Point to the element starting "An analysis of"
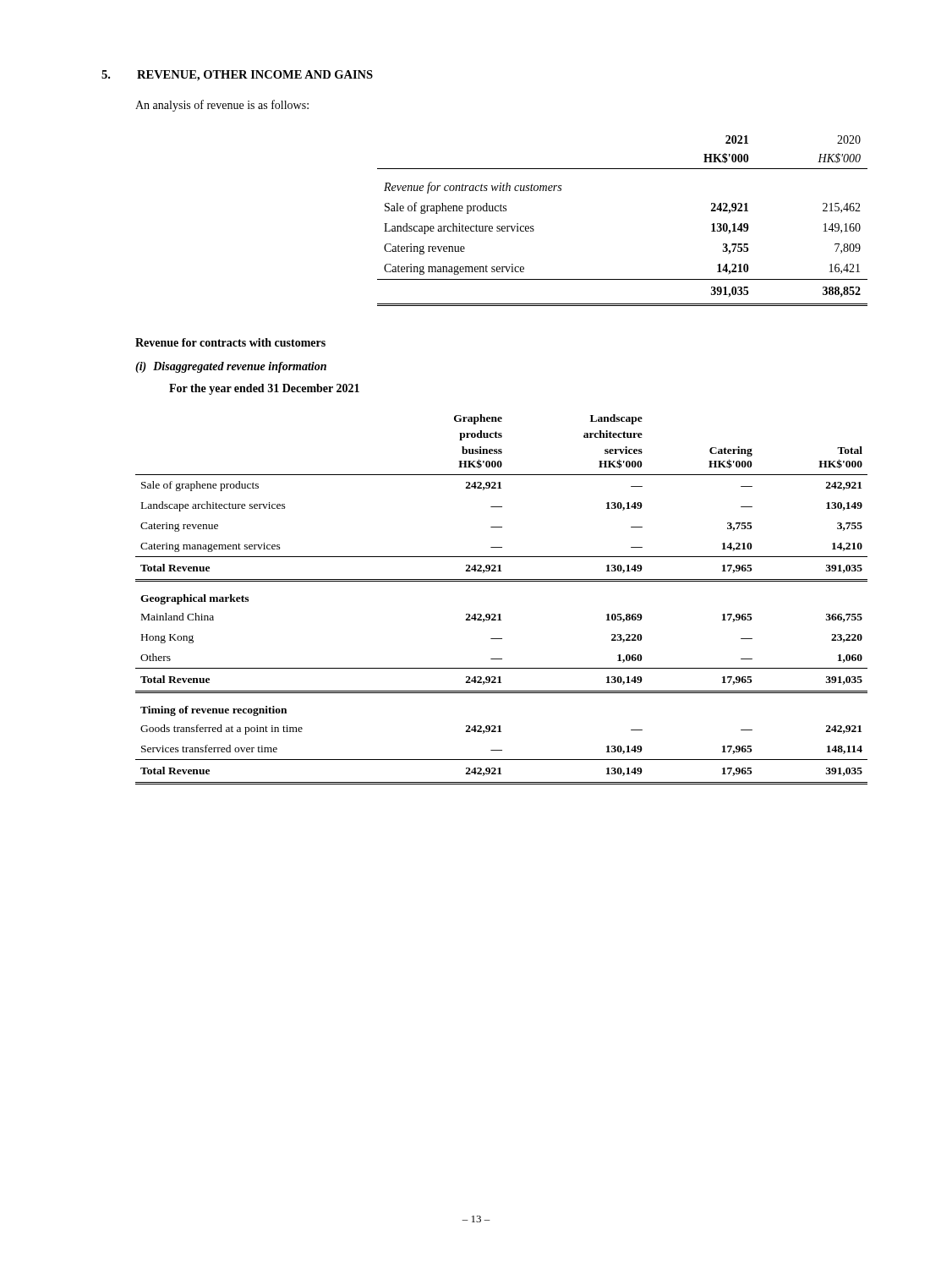The image size is (952, 1268). pos(222,105)
